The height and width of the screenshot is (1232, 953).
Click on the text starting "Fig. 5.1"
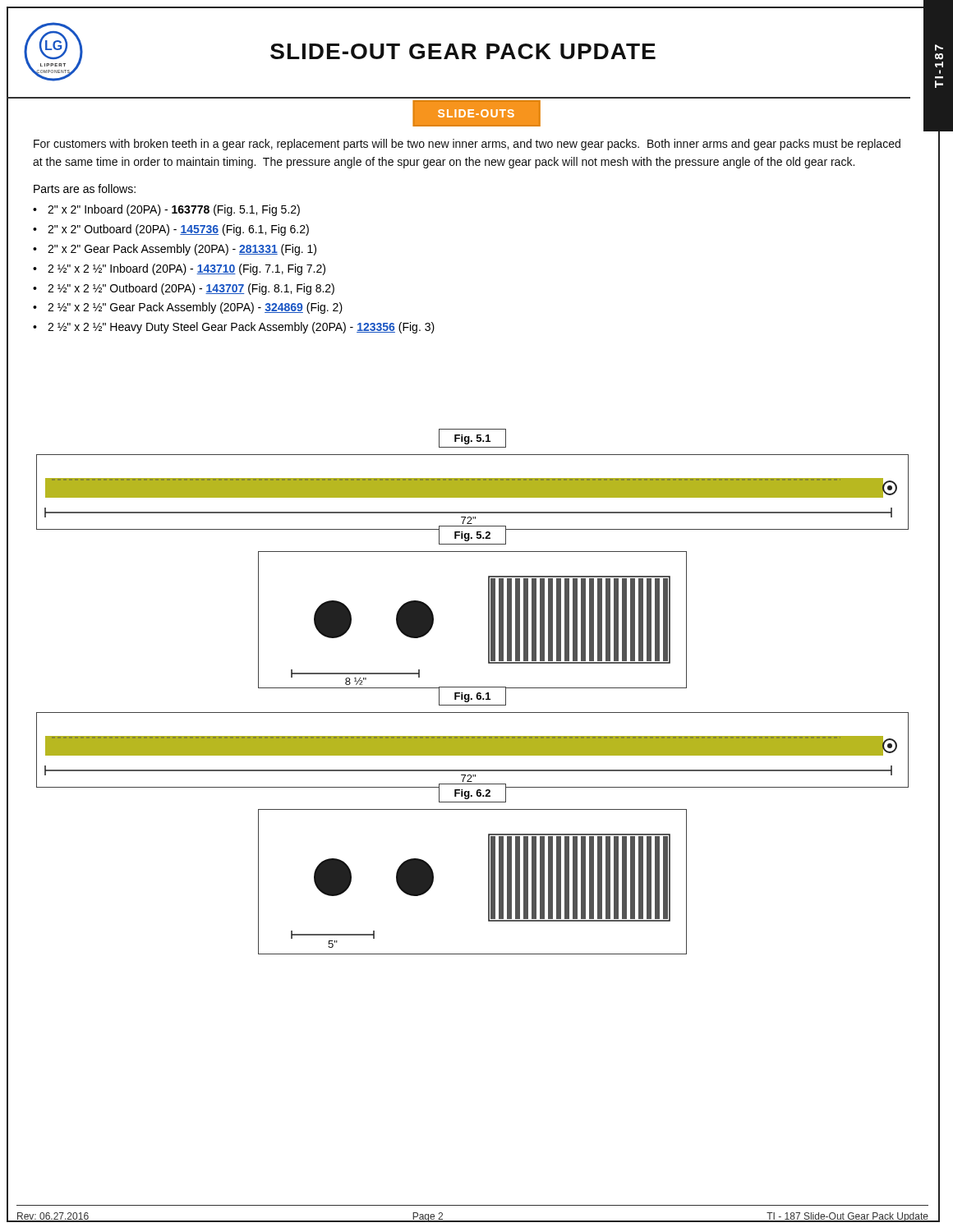point(472,438)
